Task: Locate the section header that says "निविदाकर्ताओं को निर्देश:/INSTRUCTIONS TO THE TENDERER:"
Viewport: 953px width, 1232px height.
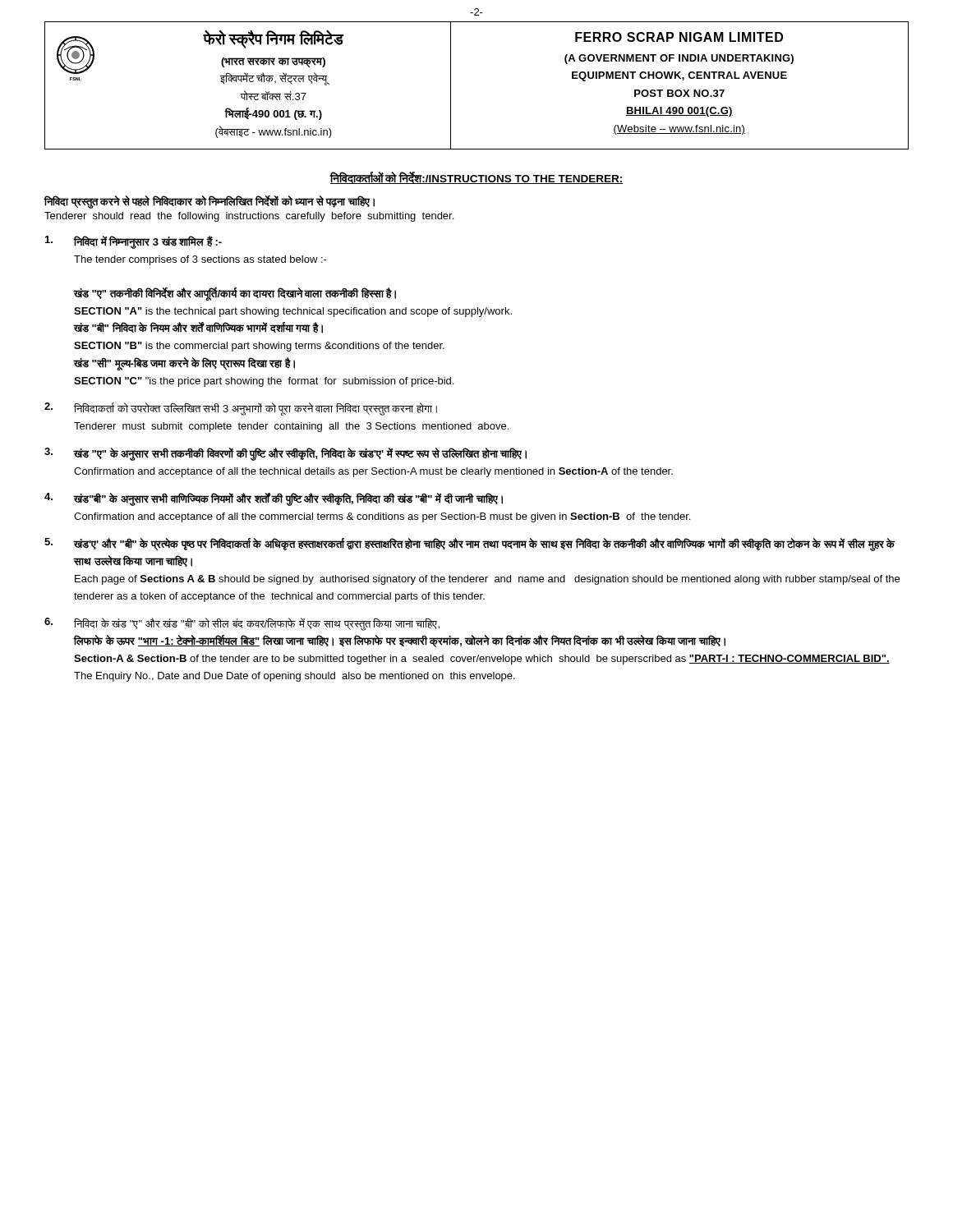Action: click(x=476, y=179)
